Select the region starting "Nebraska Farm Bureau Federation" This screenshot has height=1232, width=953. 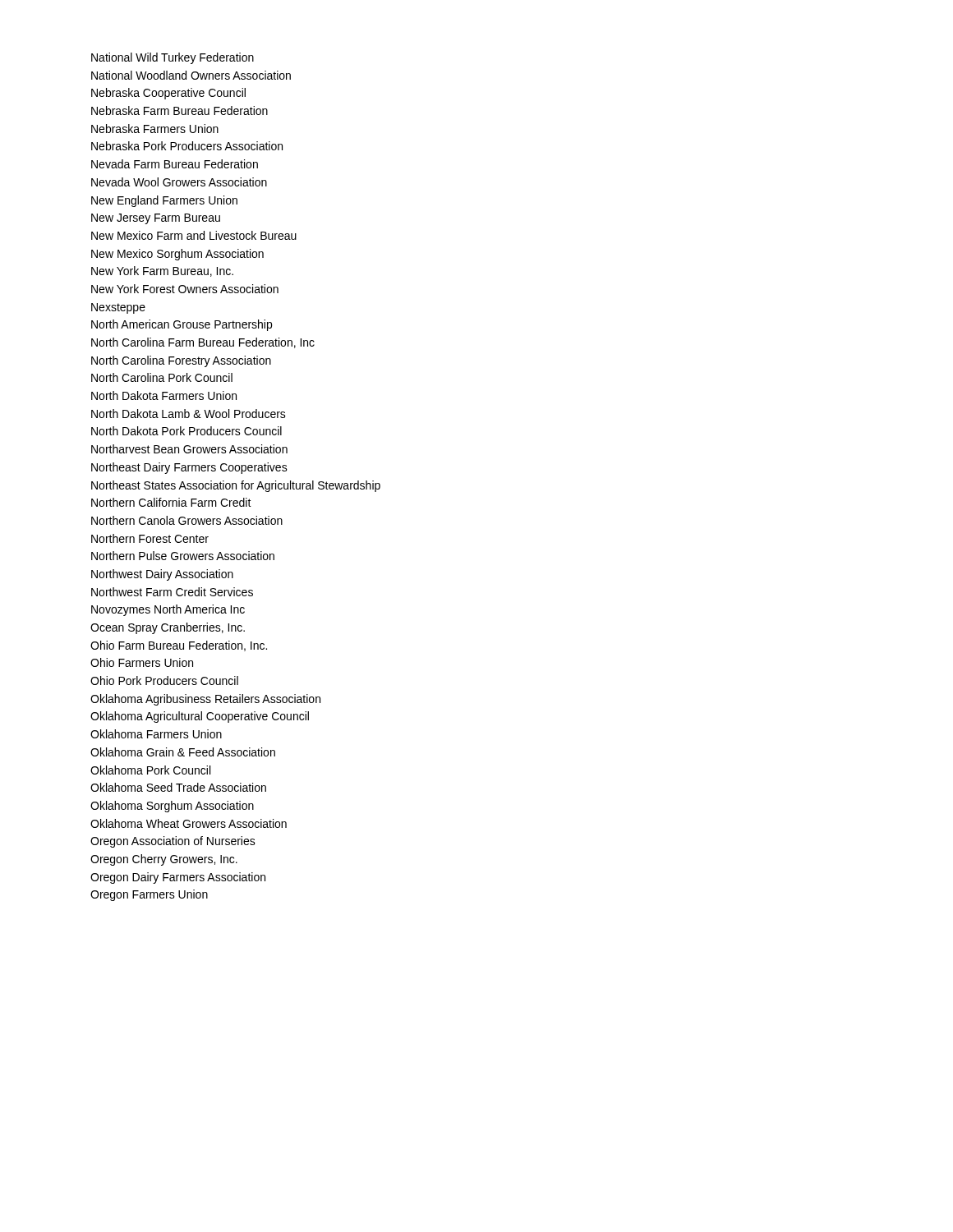pyautogui.click(x=179, y=111)
